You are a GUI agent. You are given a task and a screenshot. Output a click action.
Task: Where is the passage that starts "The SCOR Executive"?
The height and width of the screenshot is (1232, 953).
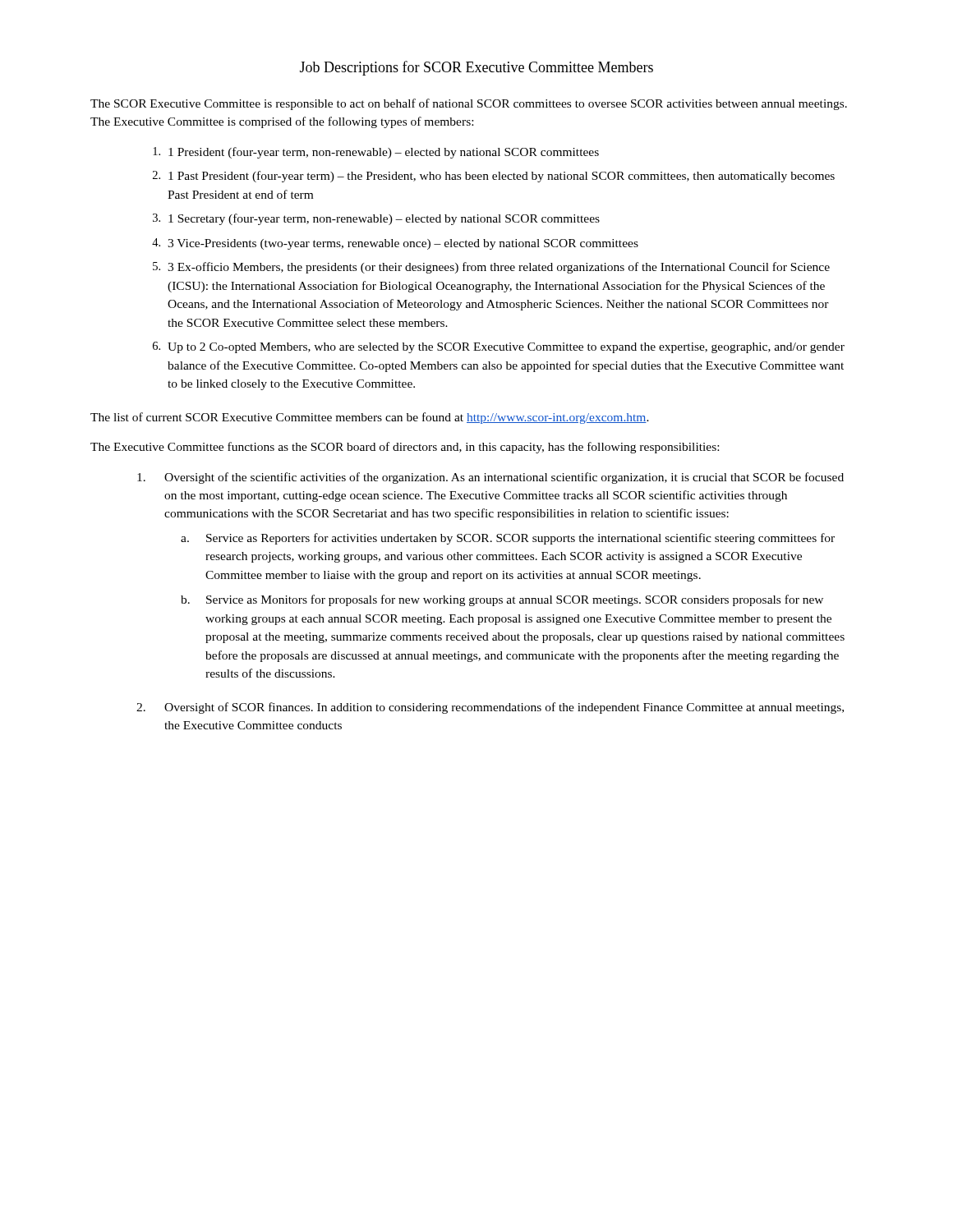[x=469, y=112]
